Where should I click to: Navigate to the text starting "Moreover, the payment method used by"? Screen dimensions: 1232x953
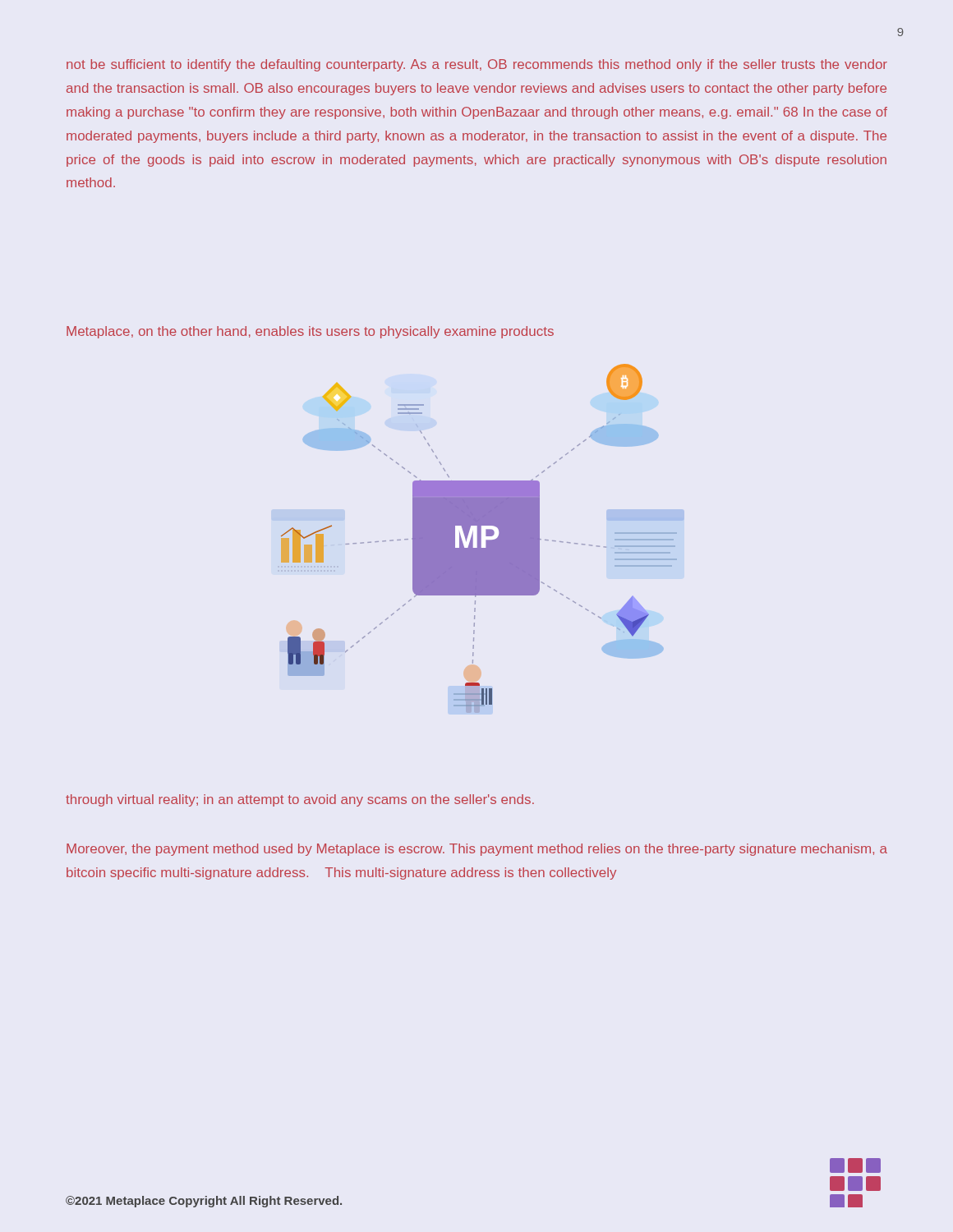click(476, 861)
